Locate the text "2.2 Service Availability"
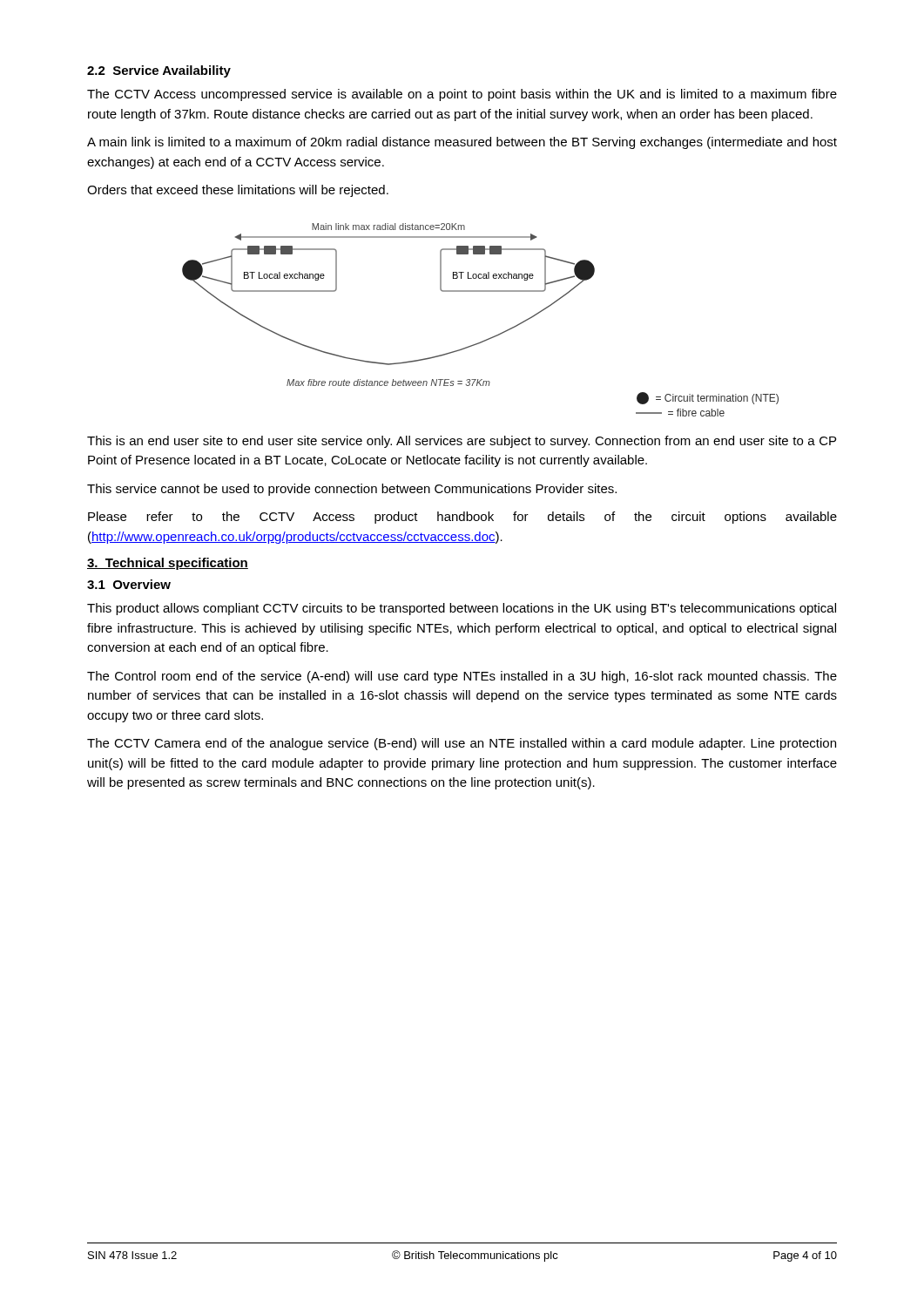 tap(159, 70)
